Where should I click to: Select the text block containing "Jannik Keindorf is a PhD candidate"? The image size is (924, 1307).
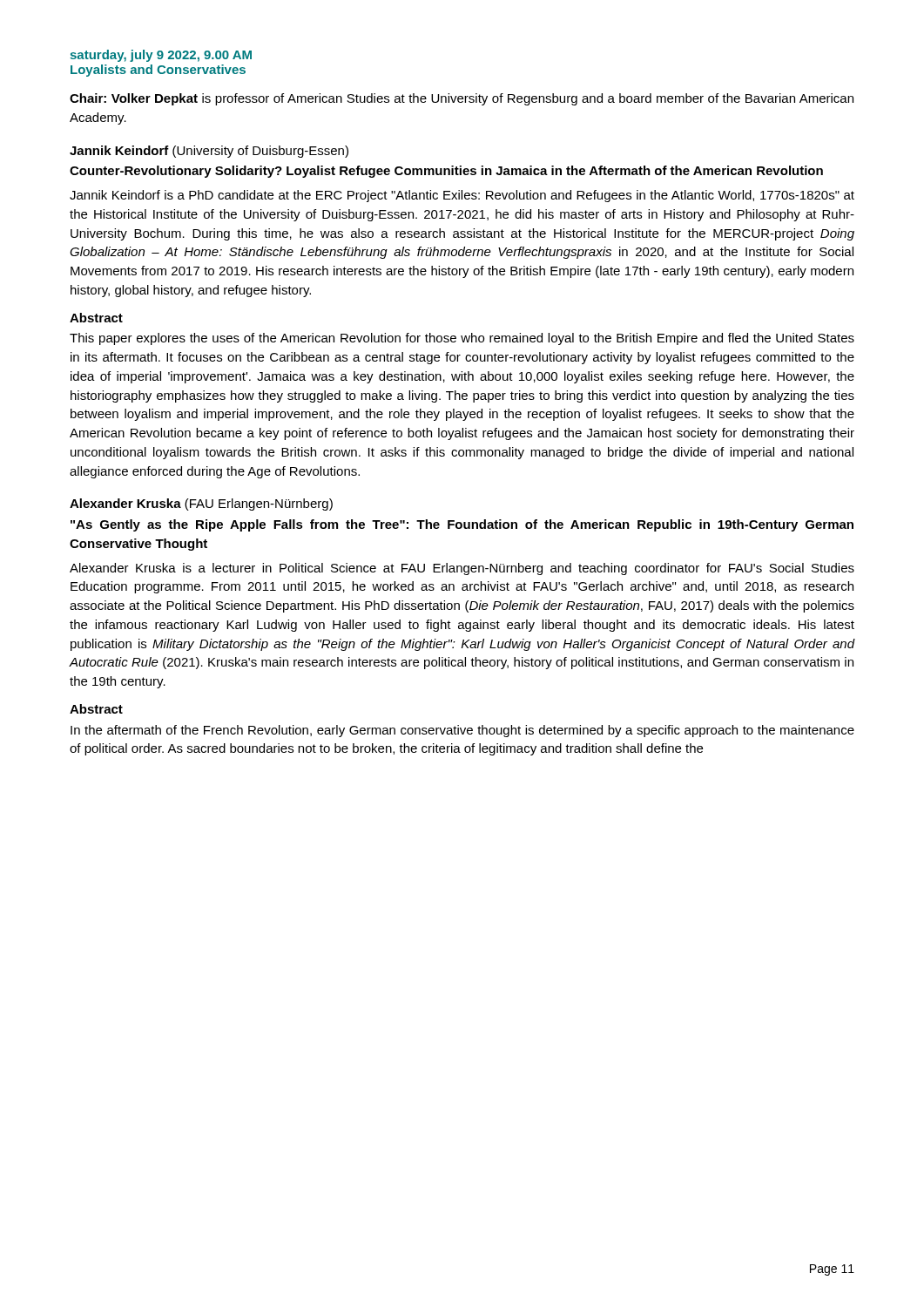coord(462,242)
